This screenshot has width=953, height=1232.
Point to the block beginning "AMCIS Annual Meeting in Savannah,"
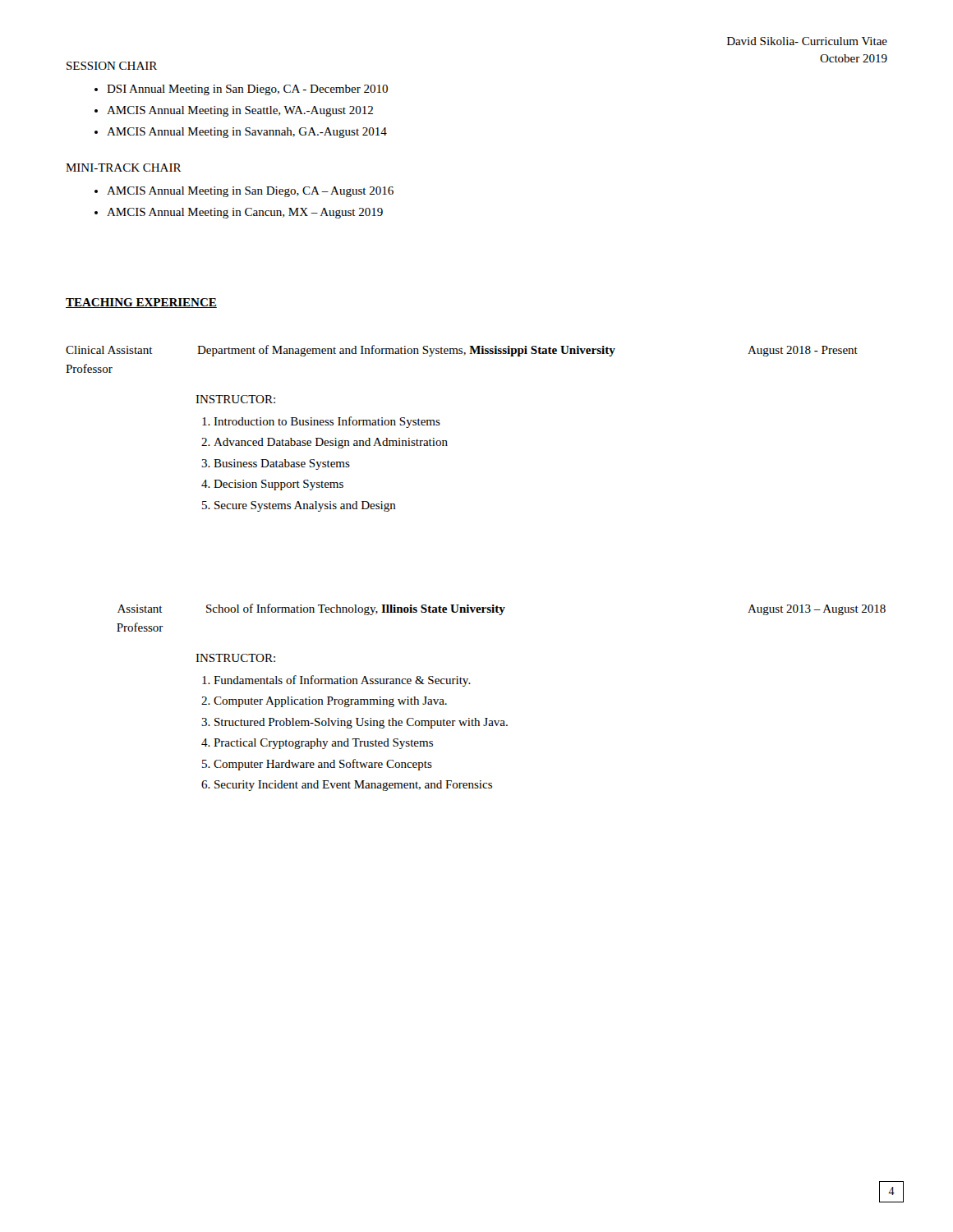pyautogui.click(x=234, y=132)
